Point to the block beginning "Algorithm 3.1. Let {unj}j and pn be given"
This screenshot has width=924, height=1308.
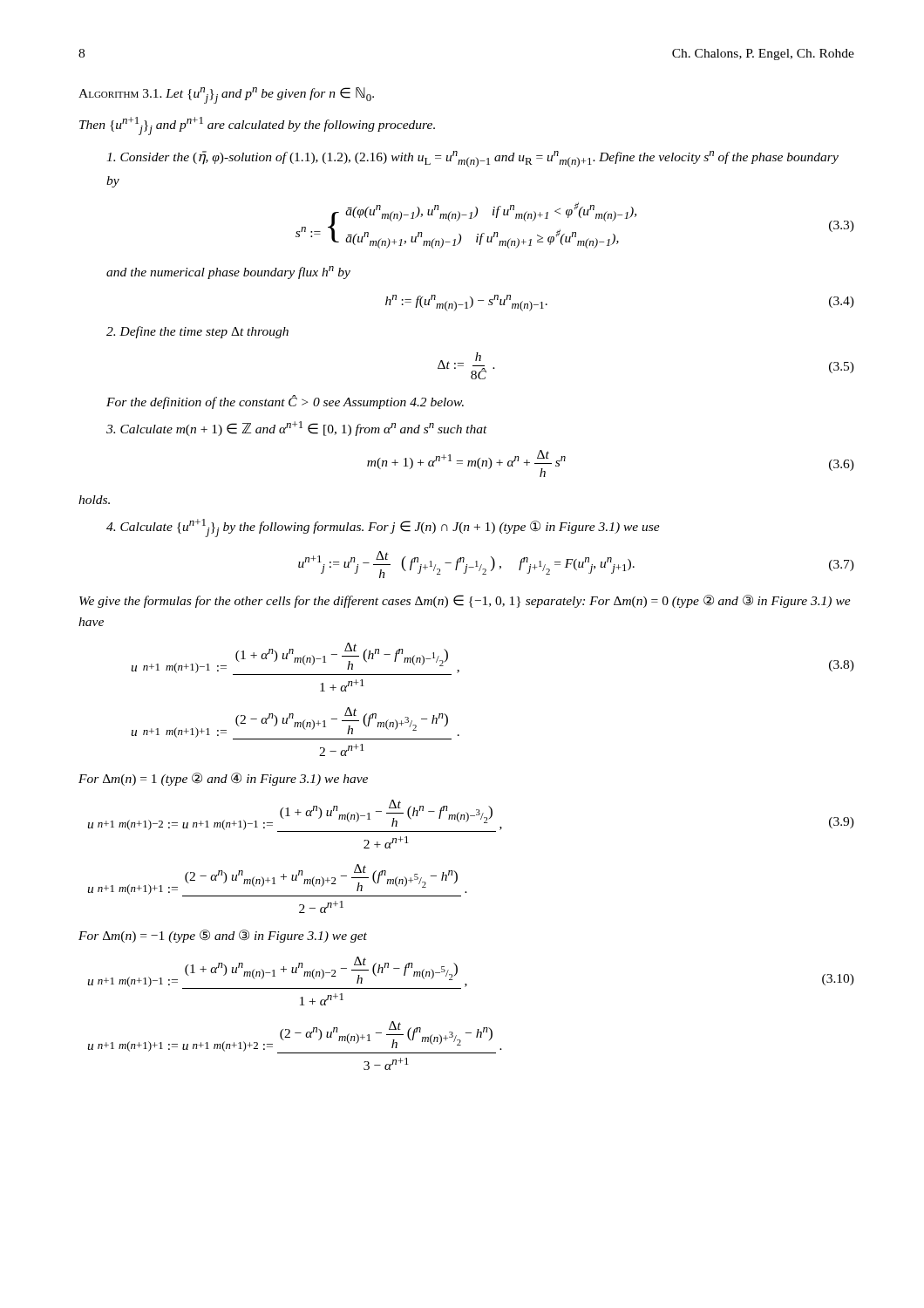tap(227, 93)
